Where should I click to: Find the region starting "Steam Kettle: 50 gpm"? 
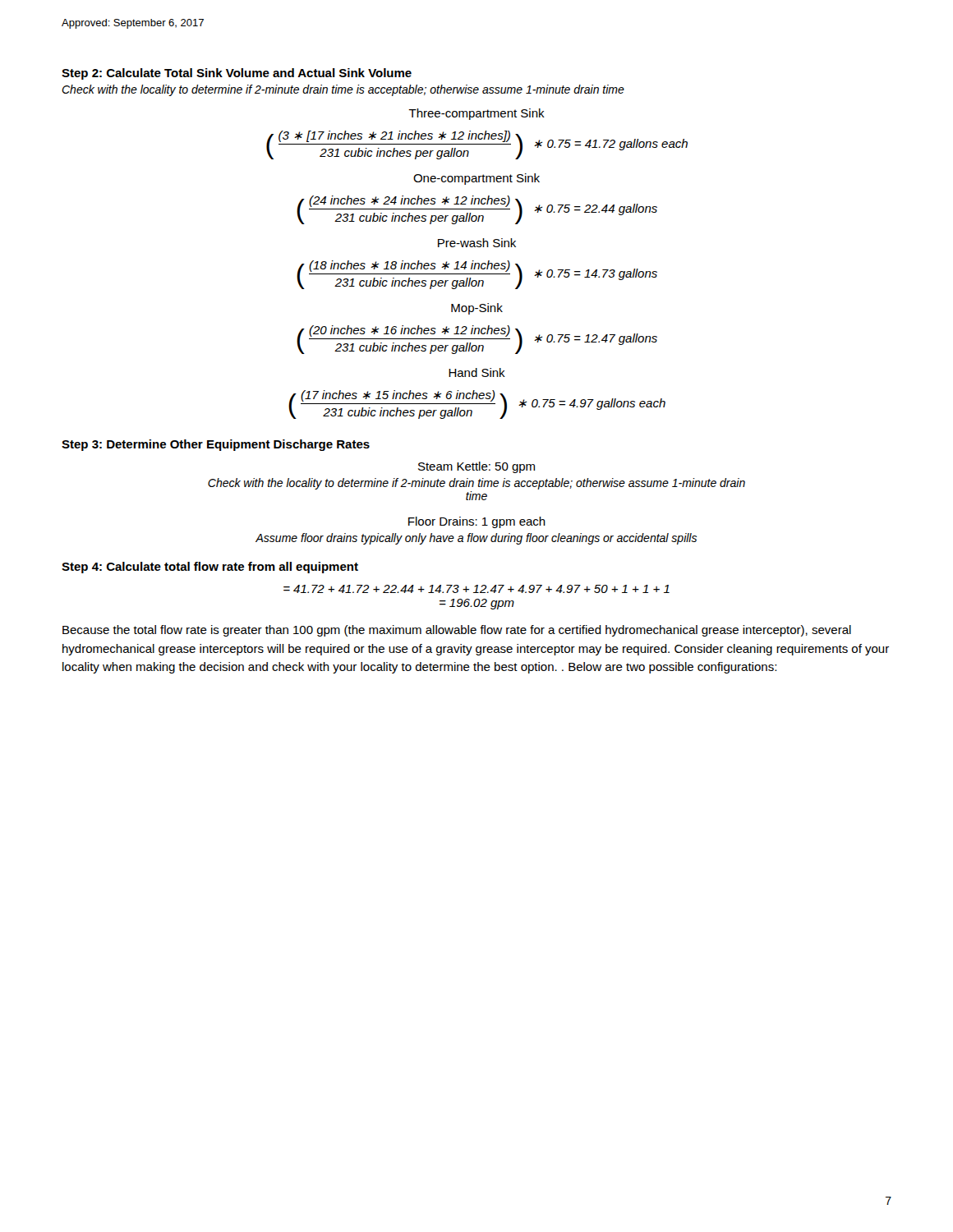tap(476, 466)
